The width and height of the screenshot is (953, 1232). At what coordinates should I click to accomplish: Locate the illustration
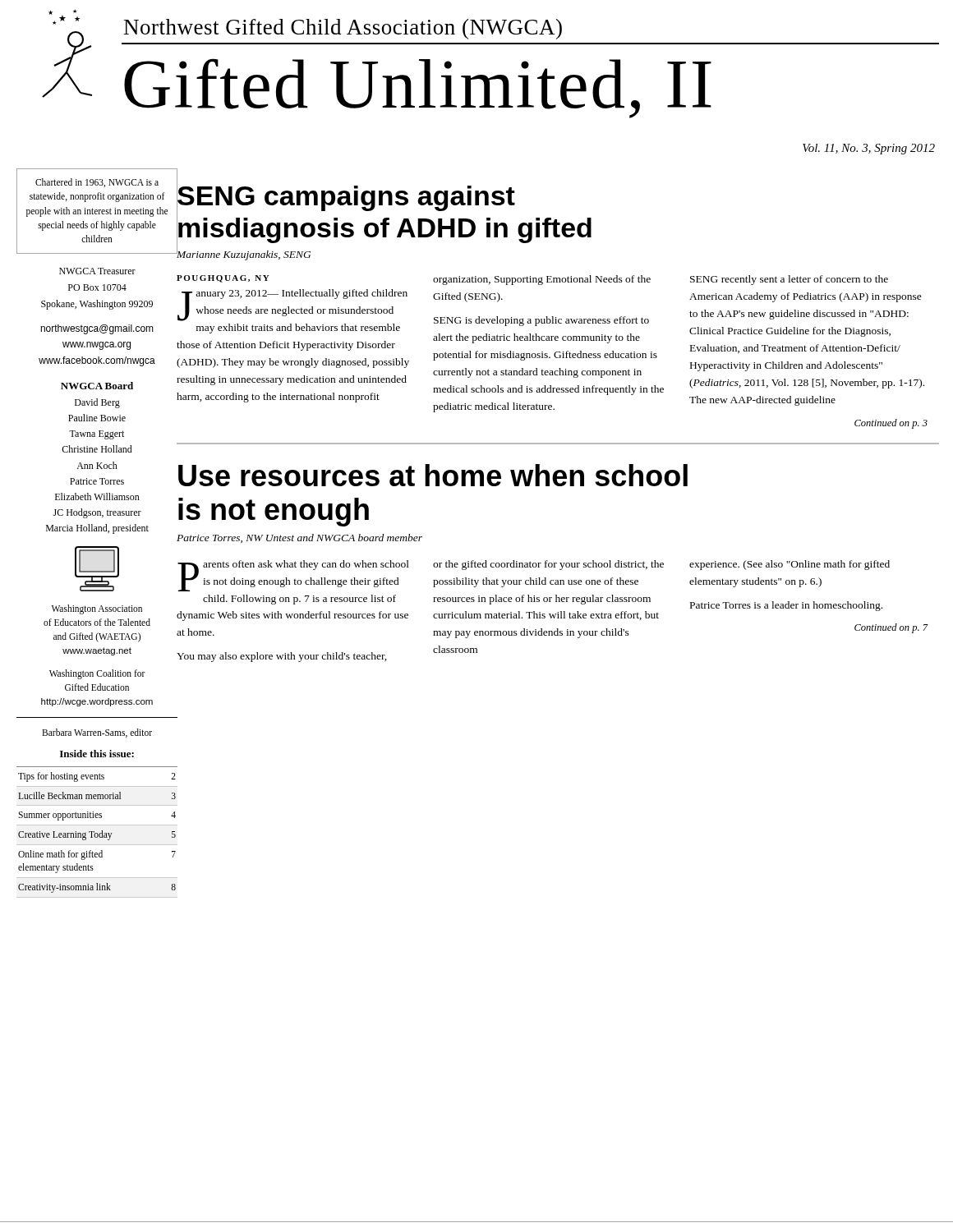tap(97, 569)
